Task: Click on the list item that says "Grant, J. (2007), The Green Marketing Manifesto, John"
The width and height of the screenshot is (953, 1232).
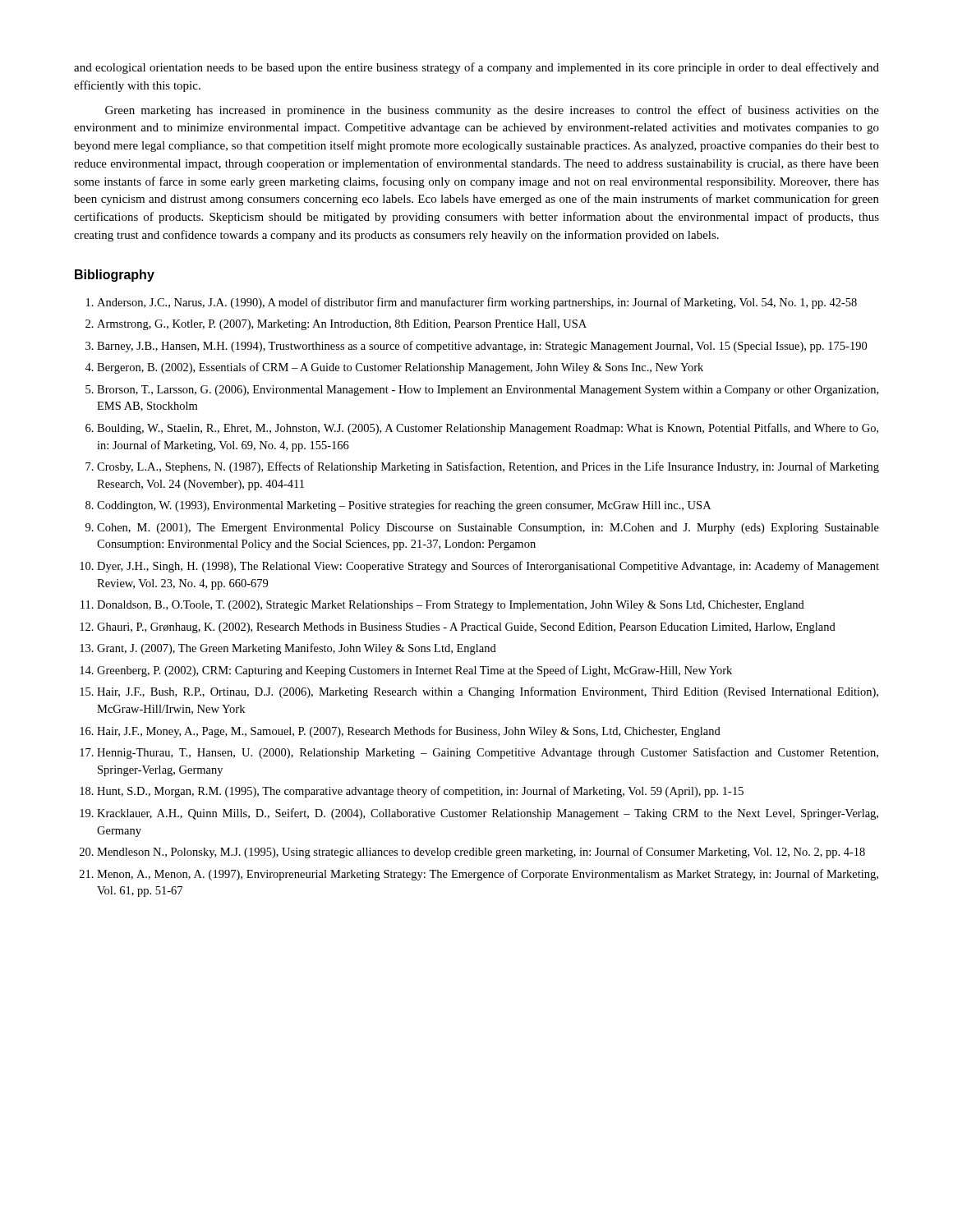Action: click(488, 649)
